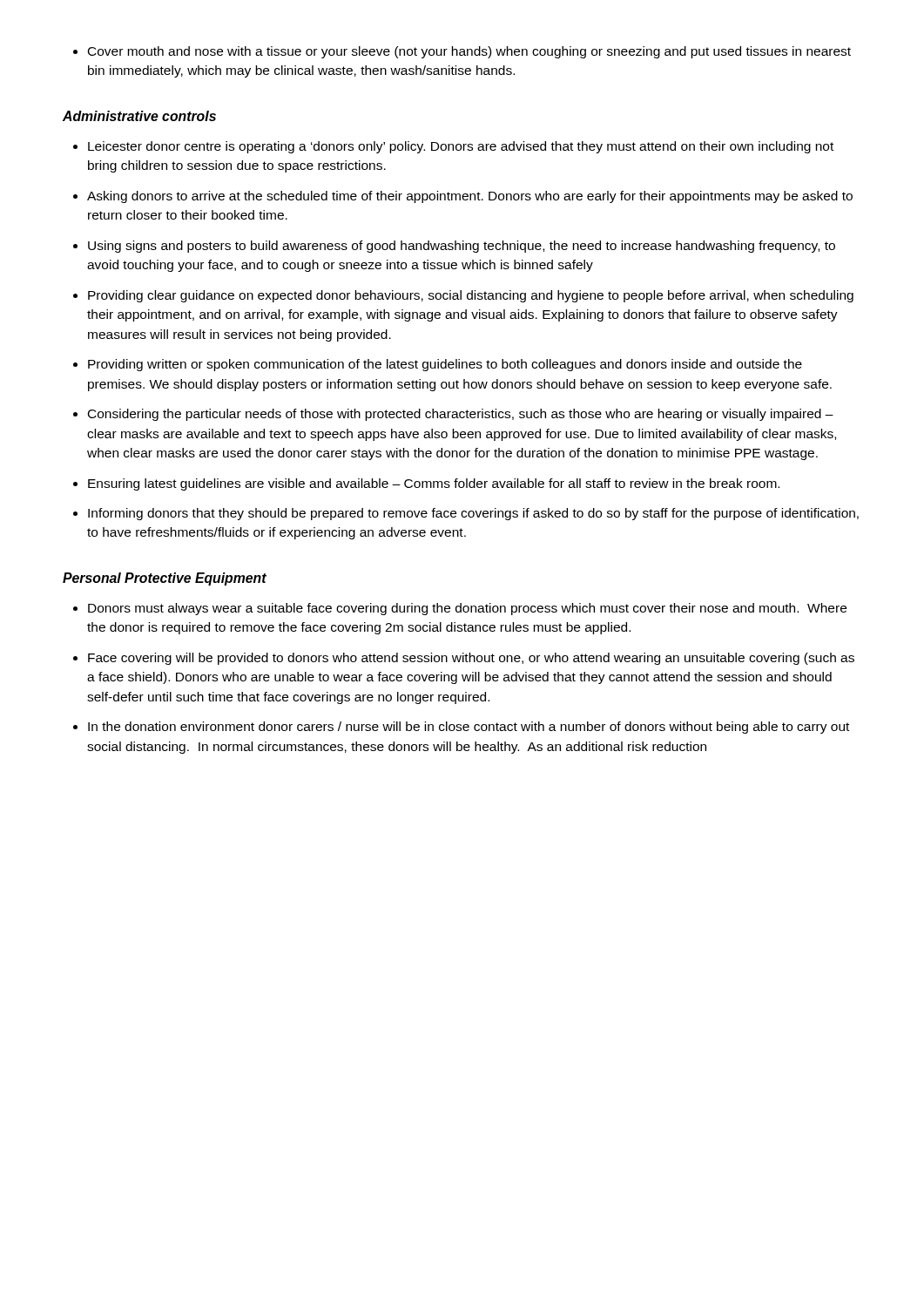Navigate to the region starting "Personal Protective Equipment"
This screenshot has height=1307, width=924.
(164, 578)
